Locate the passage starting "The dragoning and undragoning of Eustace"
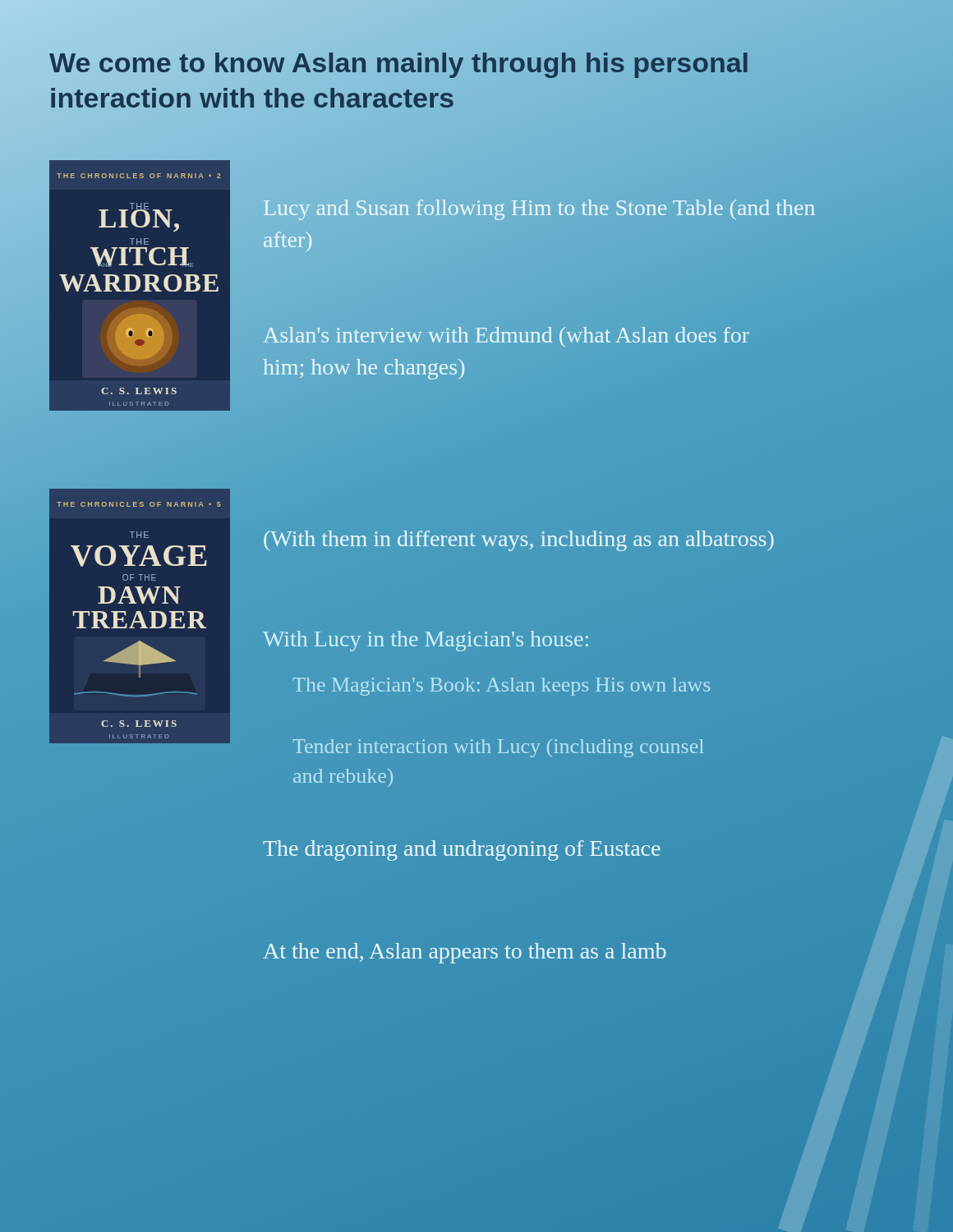Screen dimensions: 1232x953 [x=509, y=848]
